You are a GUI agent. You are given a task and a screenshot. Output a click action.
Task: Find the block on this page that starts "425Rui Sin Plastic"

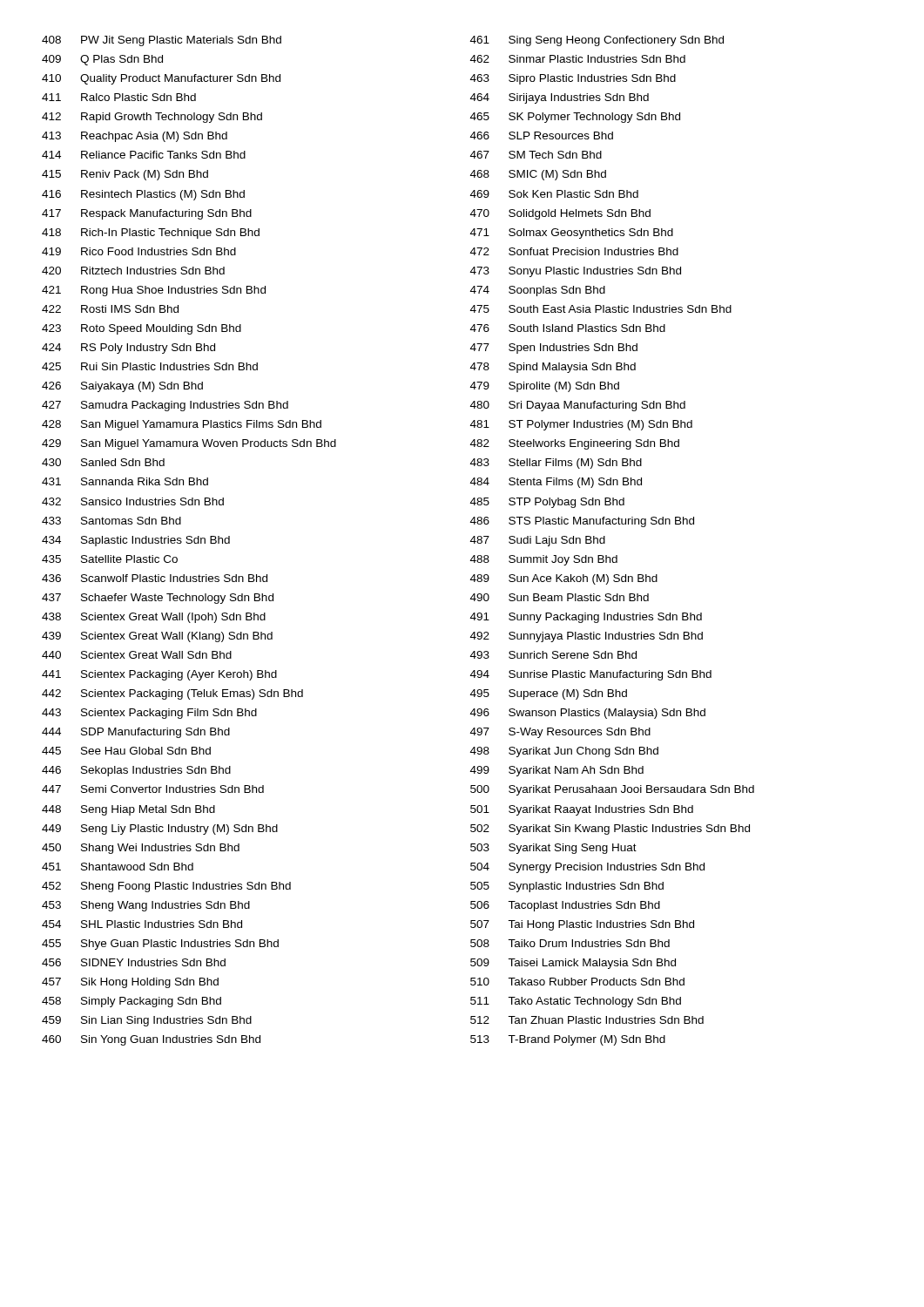coord(150,367)
